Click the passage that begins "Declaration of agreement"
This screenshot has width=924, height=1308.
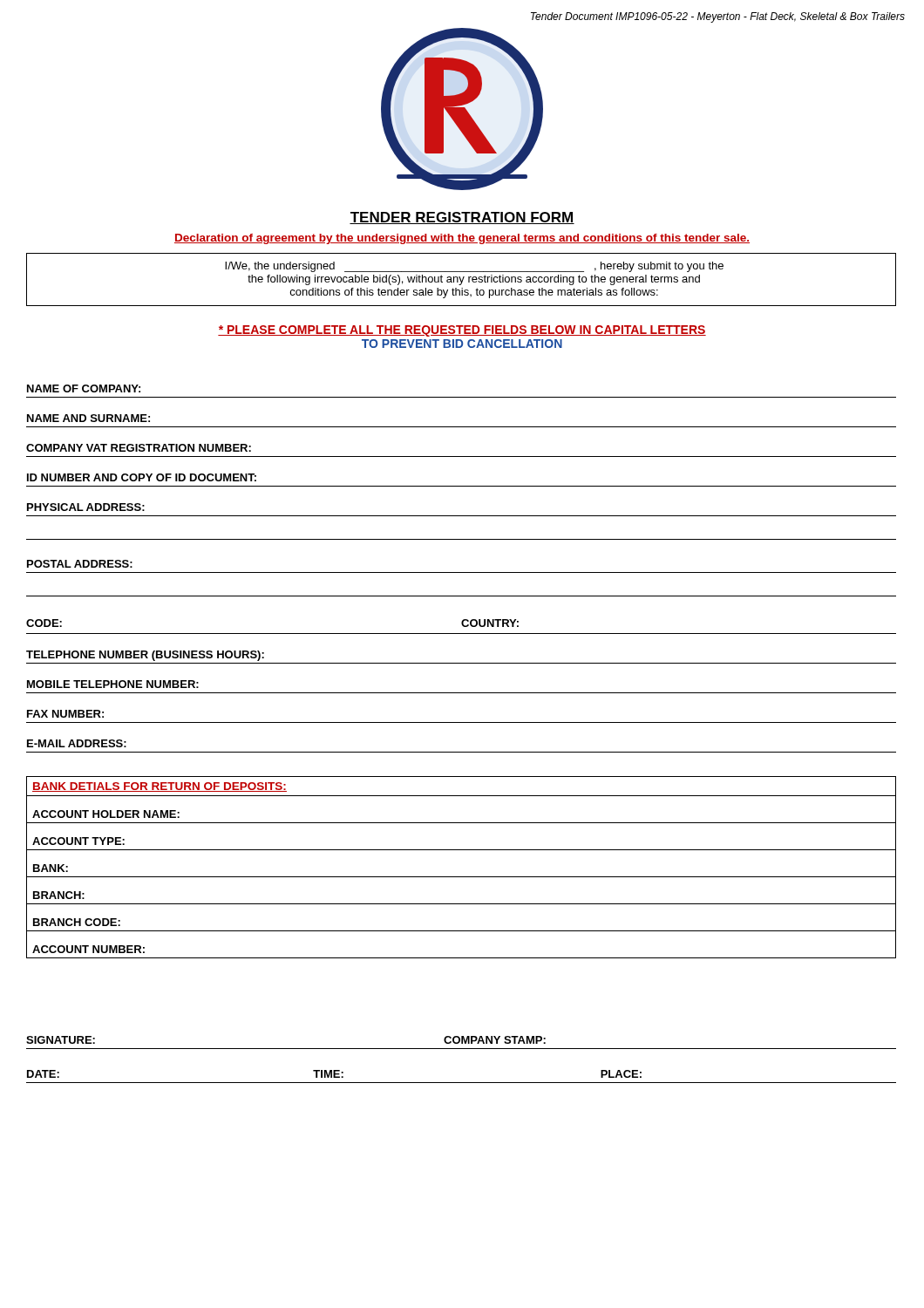pos(462,238)
